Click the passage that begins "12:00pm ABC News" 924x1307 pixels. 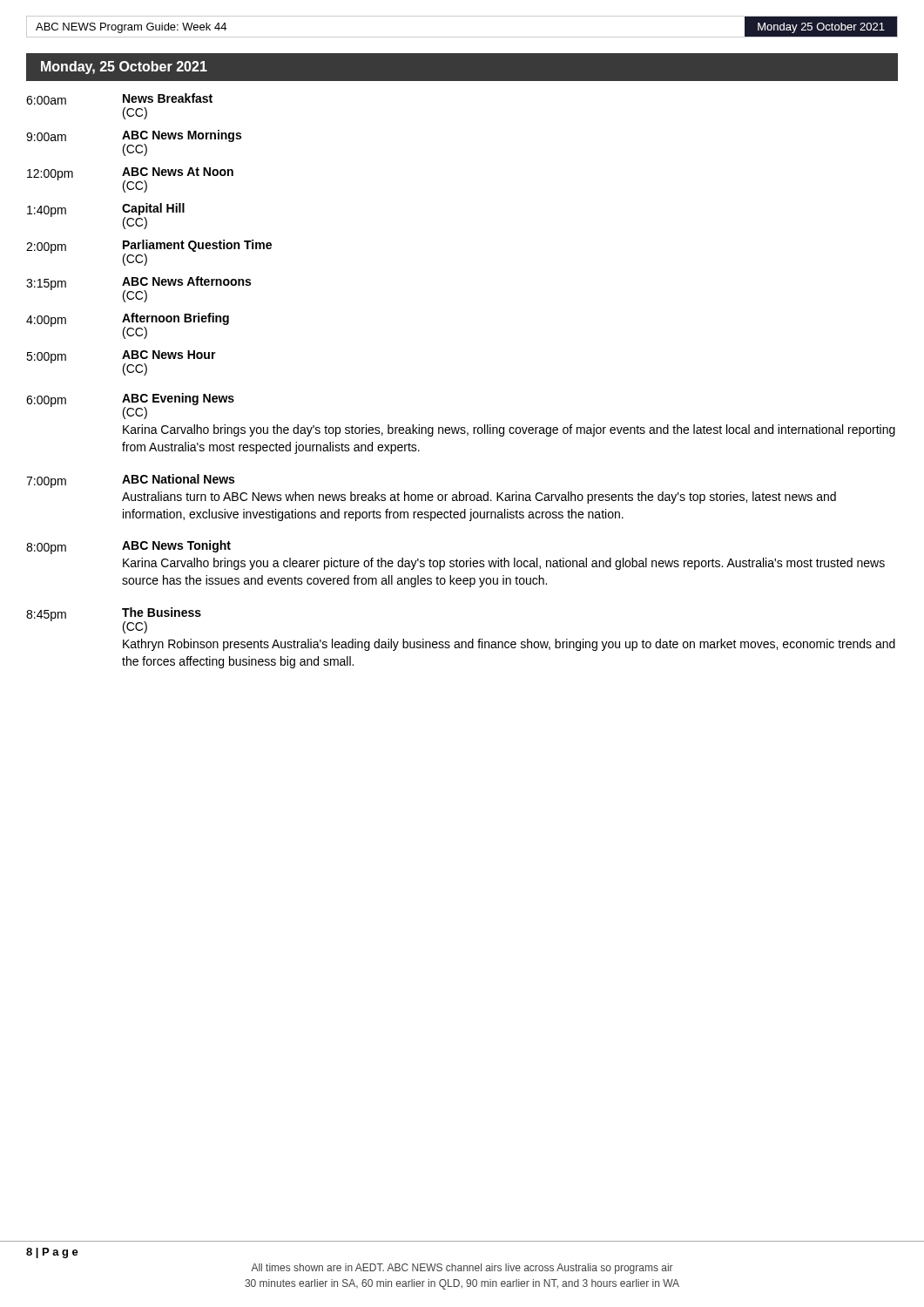pos(130,180)
